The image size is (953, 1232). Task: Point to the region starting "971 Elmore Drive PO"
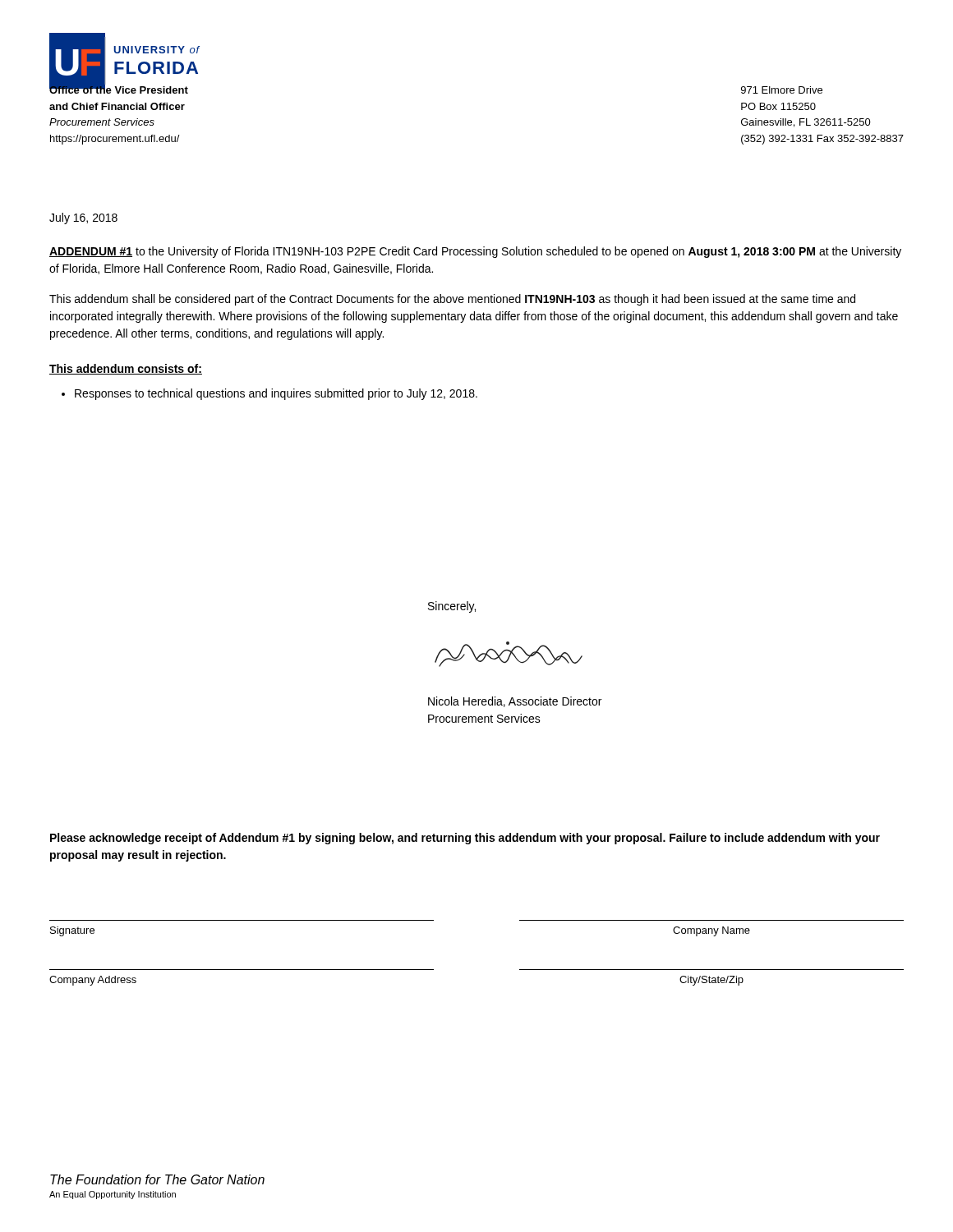(x=822, y=114)
